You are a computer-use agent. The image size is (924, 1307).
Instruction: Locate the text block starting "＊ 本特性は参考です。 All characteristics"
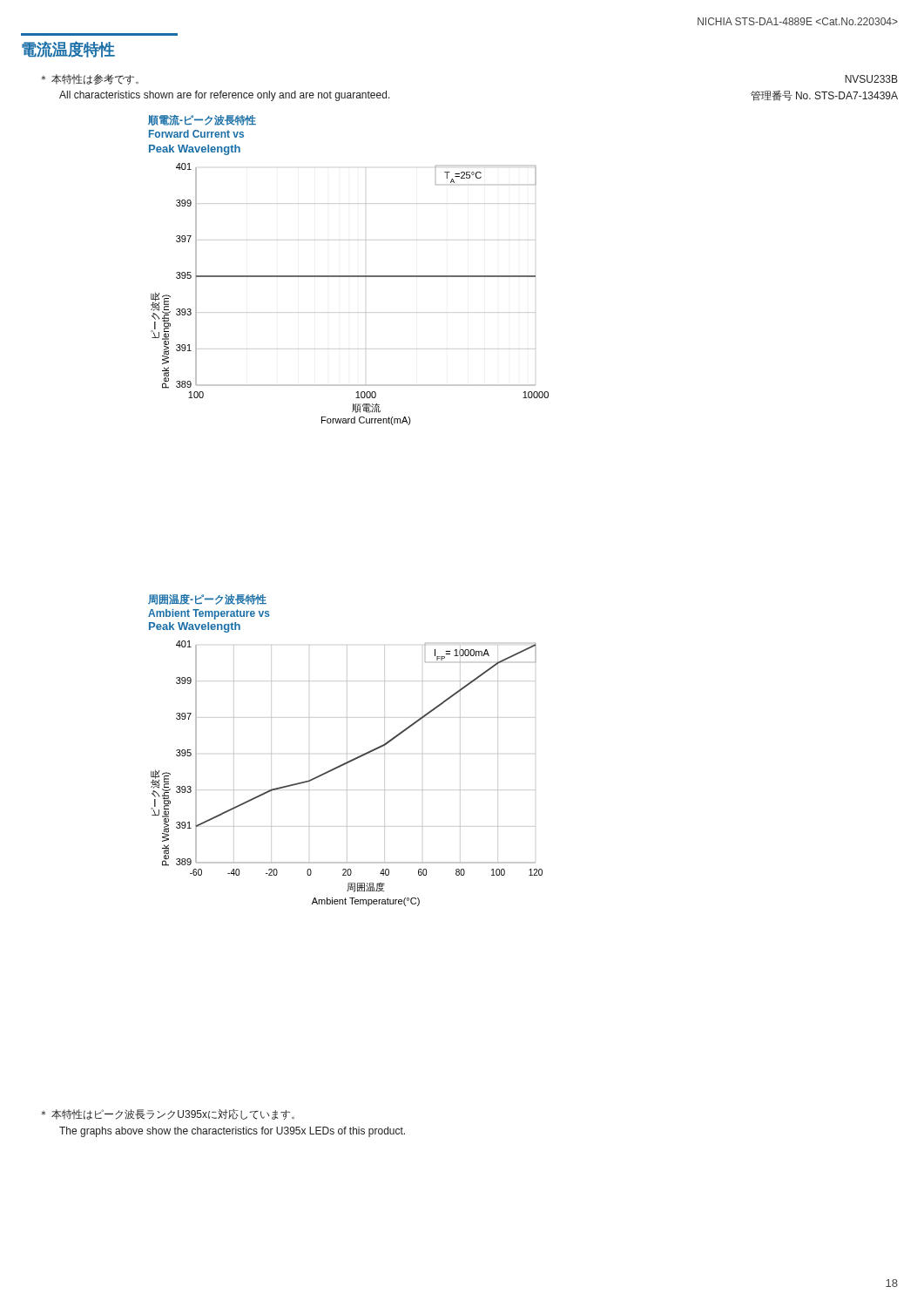pyautogui.click(x=214, y=87)
